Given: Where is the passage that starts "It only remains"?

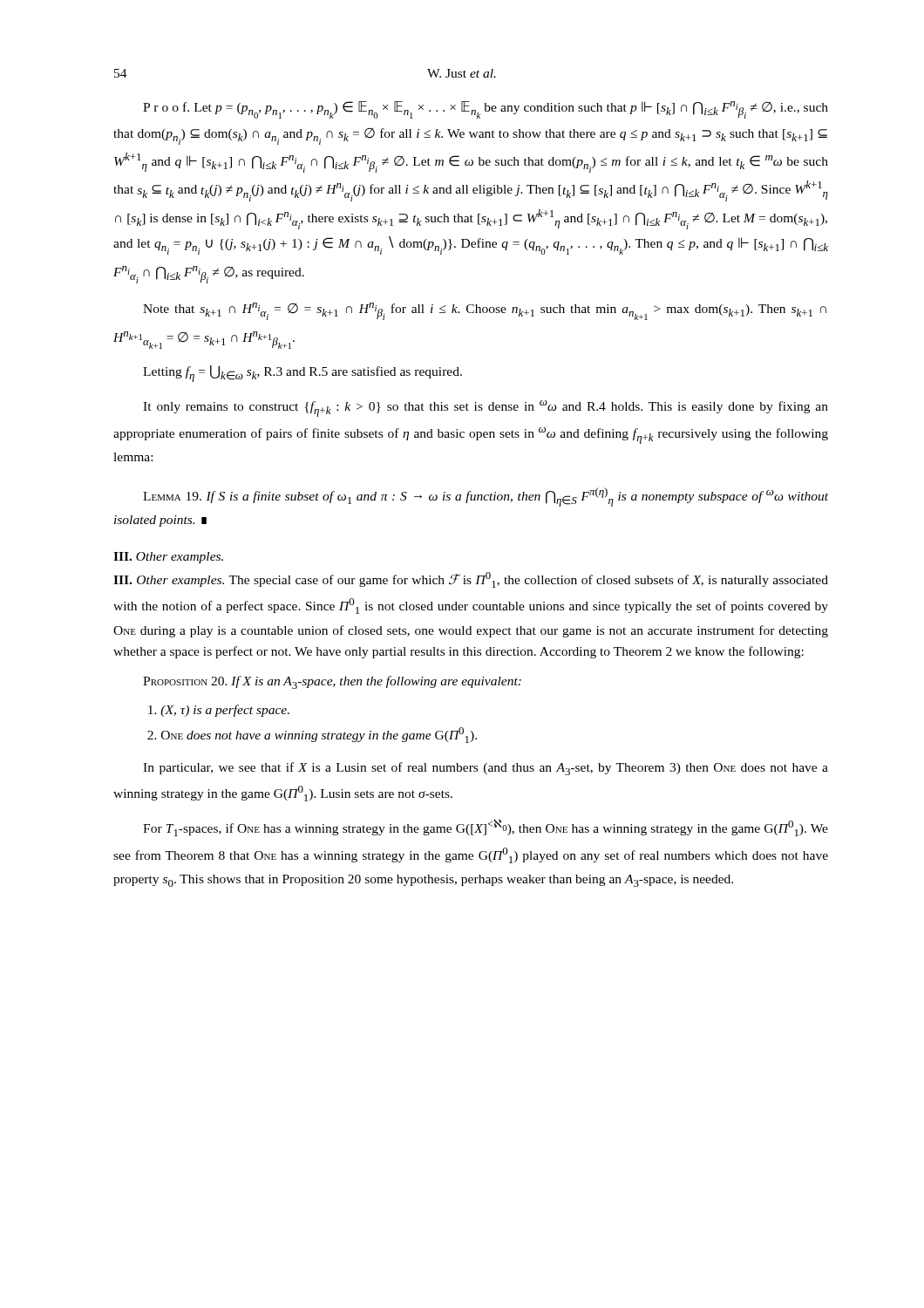Looking at the screenshot, I should click(x=471, y=430).
